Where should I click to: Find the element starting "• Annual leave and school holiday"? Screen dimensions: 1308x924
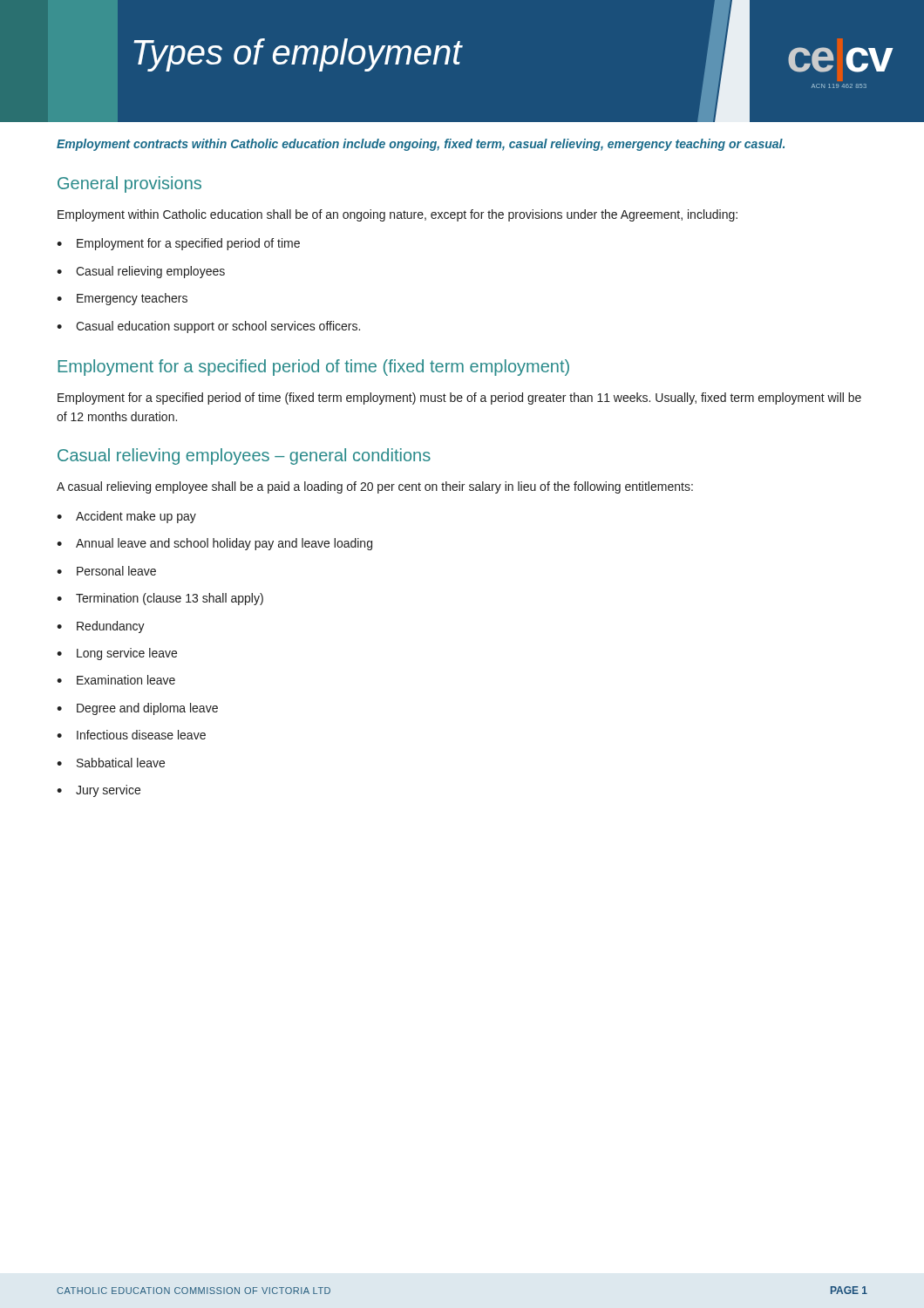[214, 544]
